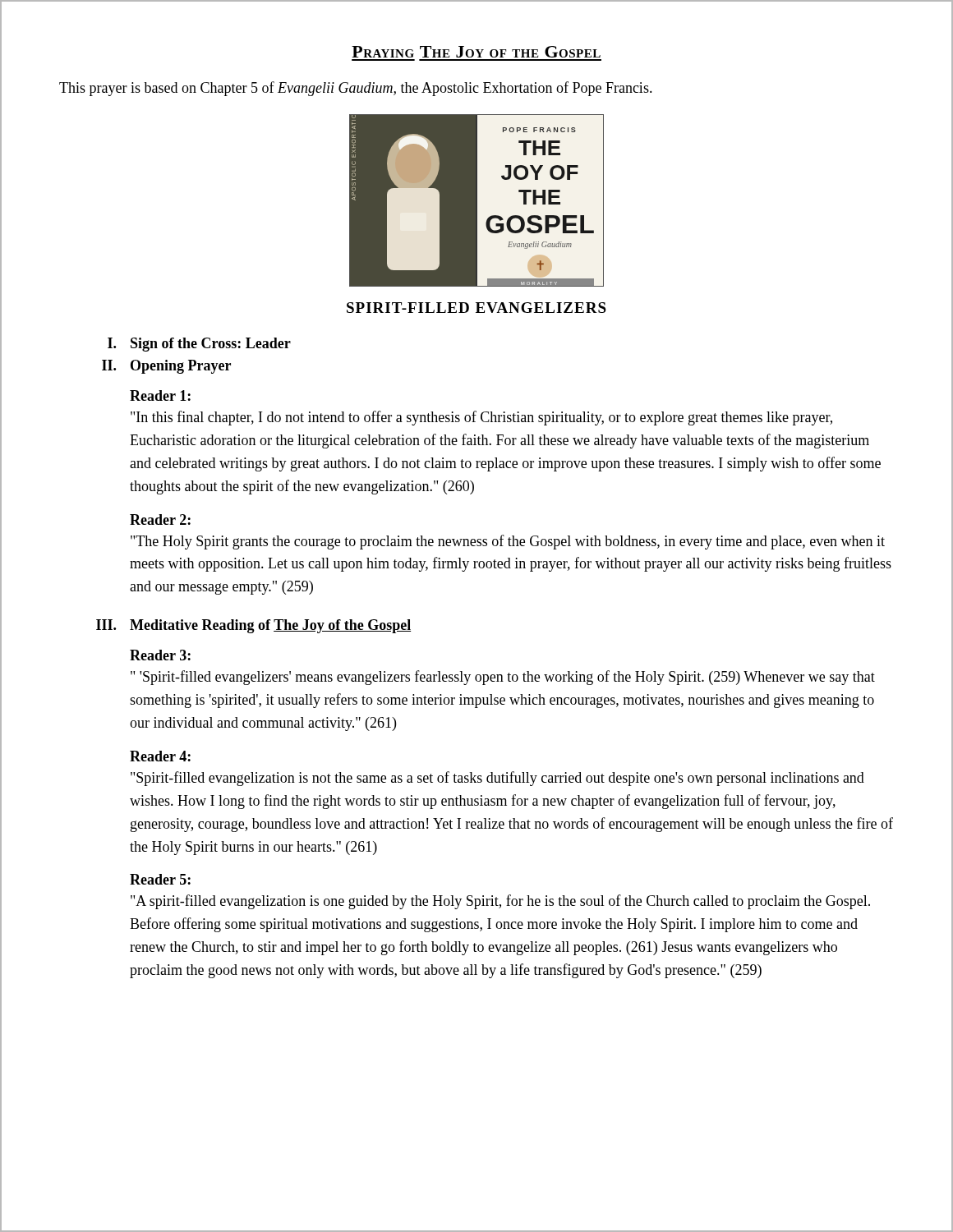953x1232 pixels.
Task: Find the block starting "I. Sign of the Cross: Leader"
Action: (199, 345)
